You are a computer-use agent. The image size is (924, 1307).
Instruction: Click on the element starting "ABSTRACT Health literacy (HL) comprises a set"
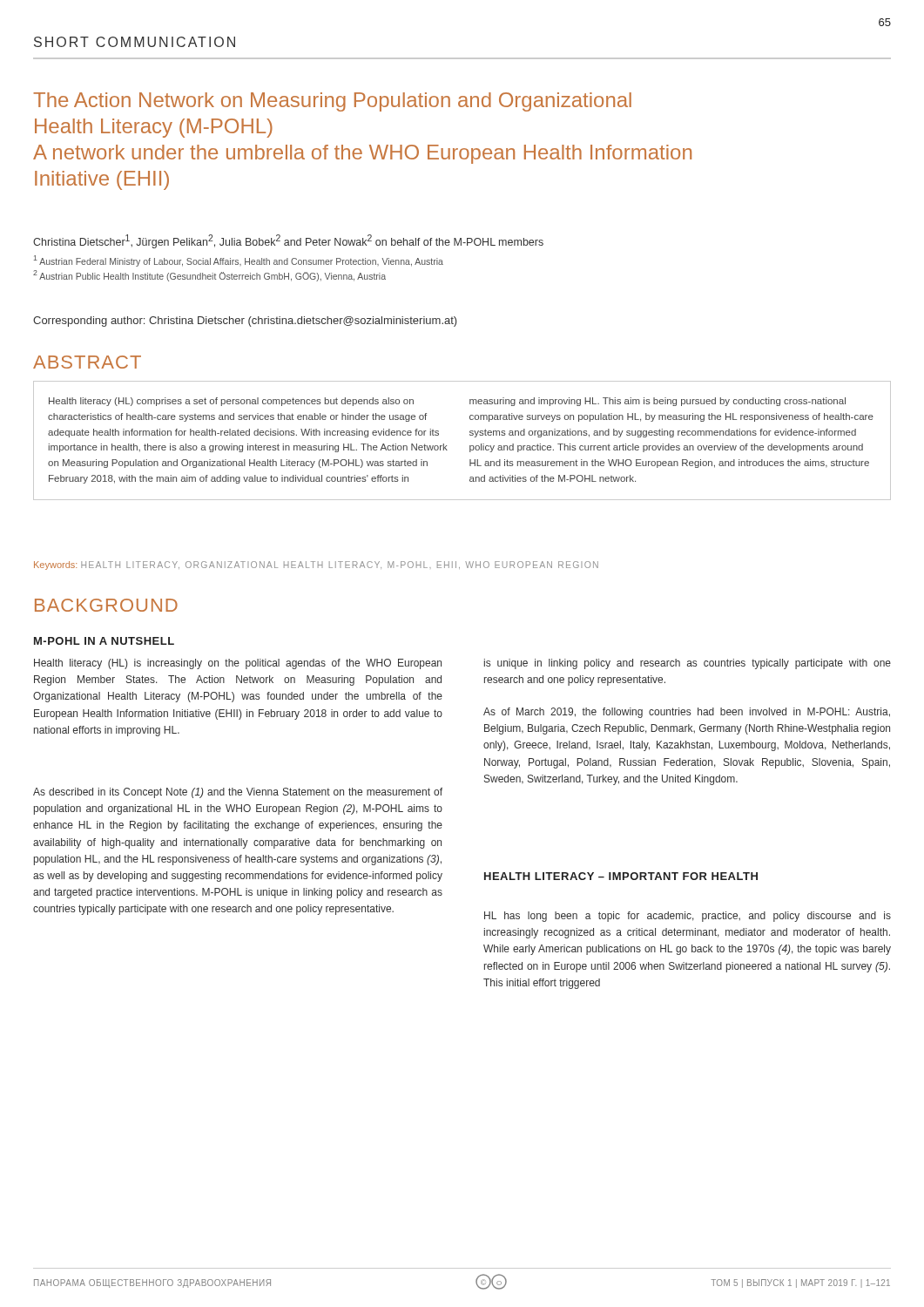click(462, 426)
